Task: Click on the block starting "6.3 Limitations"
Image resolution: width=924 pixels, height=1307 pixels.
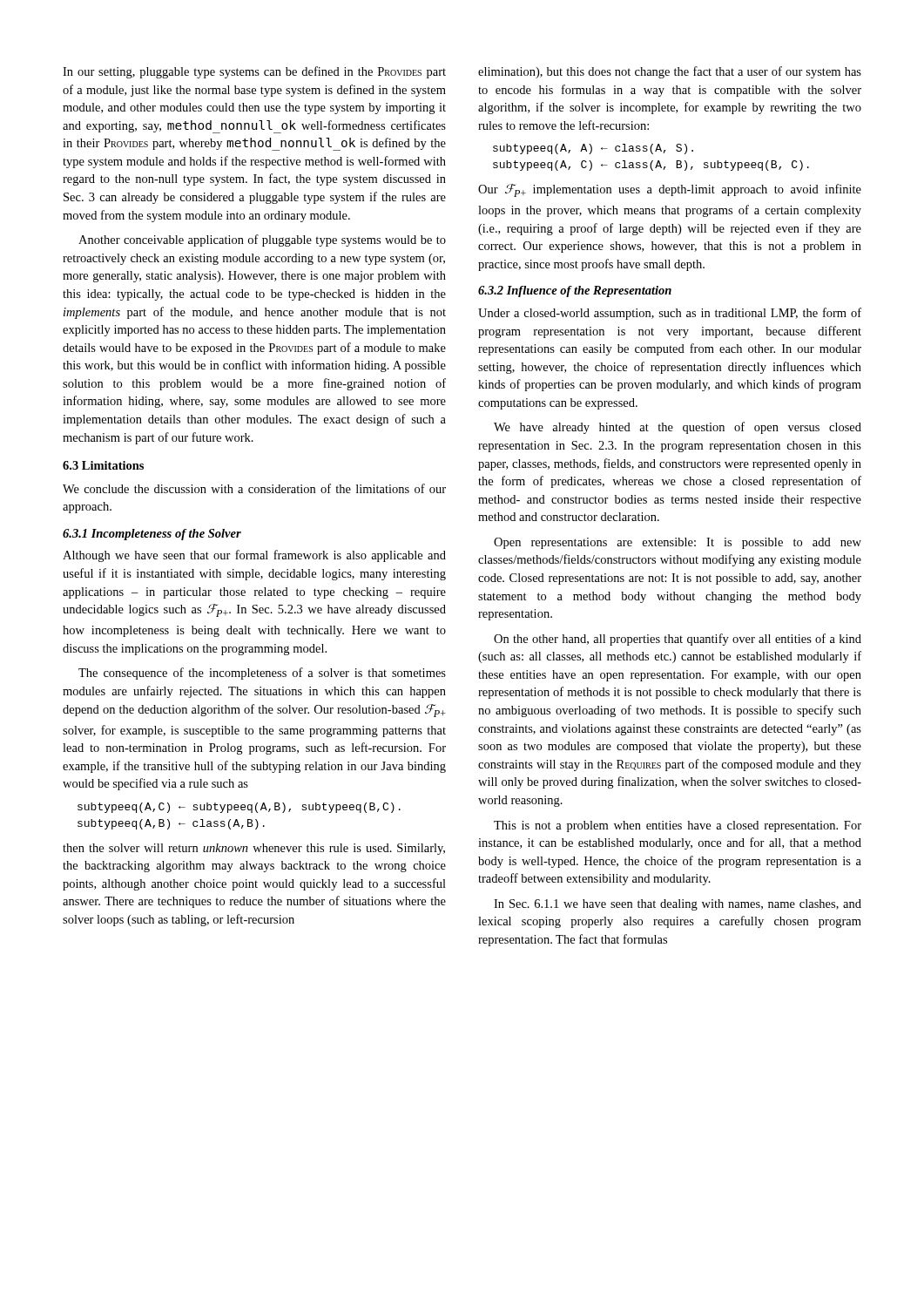Action: 103,465
